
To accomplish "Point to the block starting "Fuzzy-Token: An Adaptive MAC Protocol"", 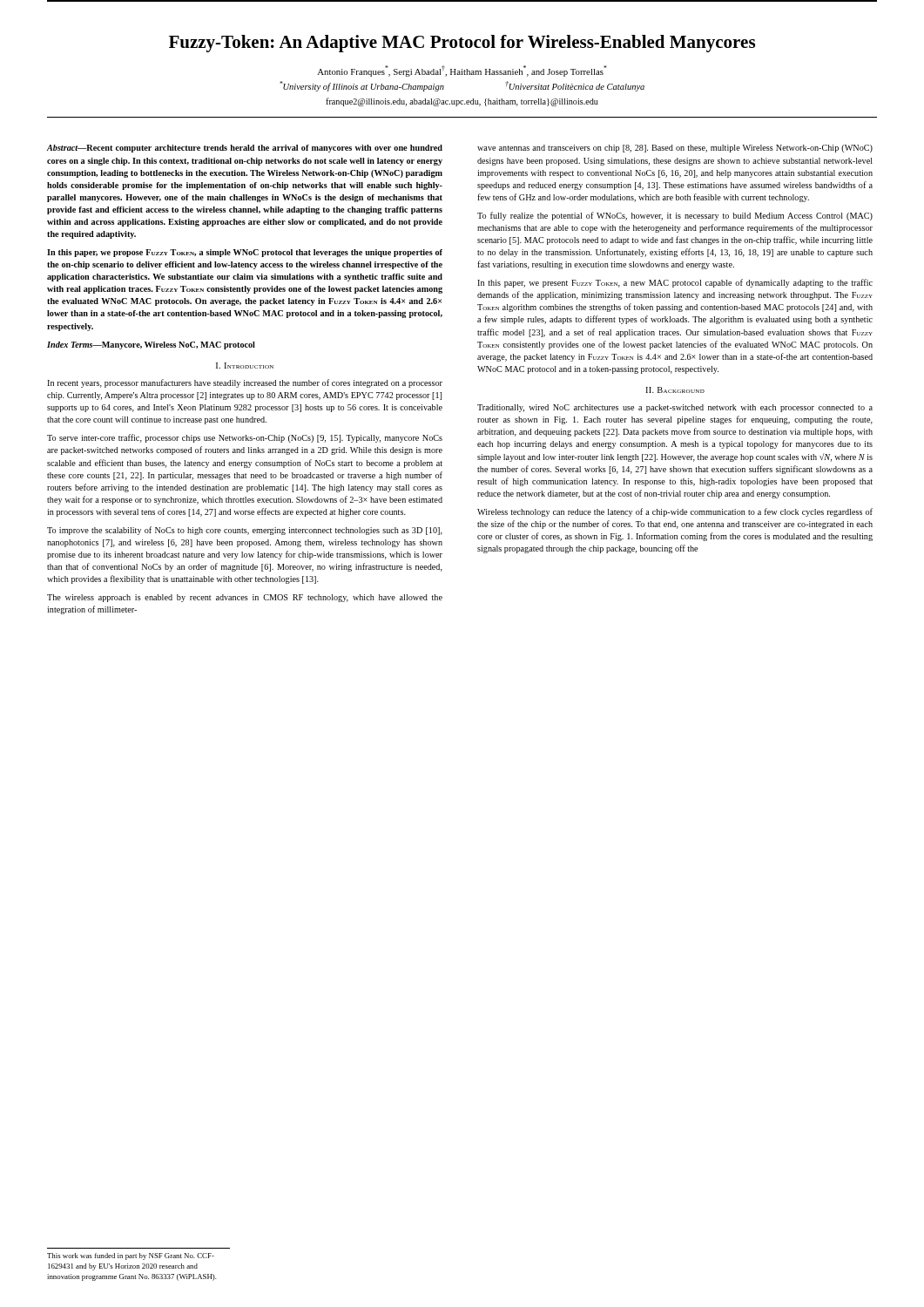I will click(x=462, y=42).
